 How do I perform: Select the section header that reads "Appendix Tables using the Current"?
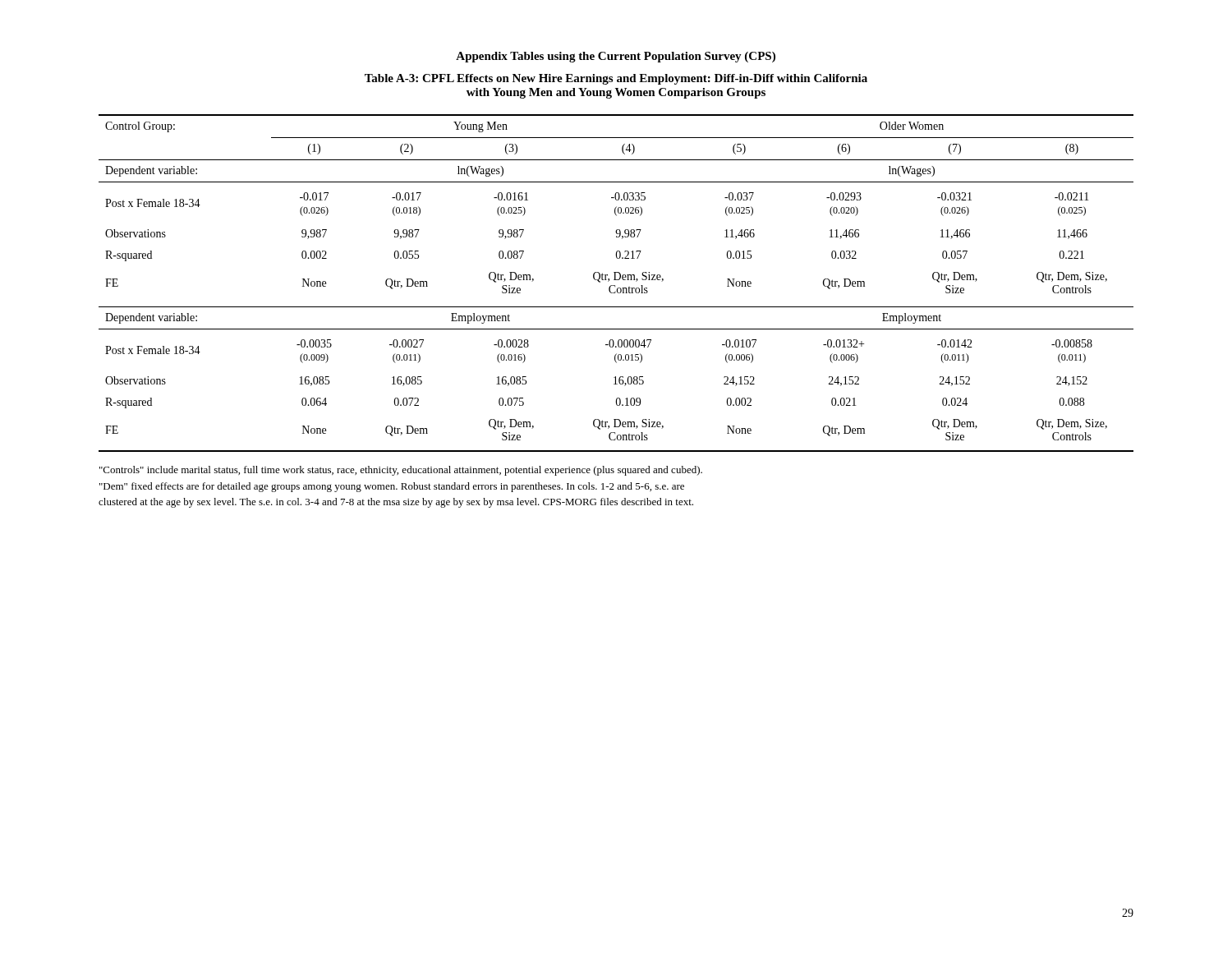coord(616,56)
